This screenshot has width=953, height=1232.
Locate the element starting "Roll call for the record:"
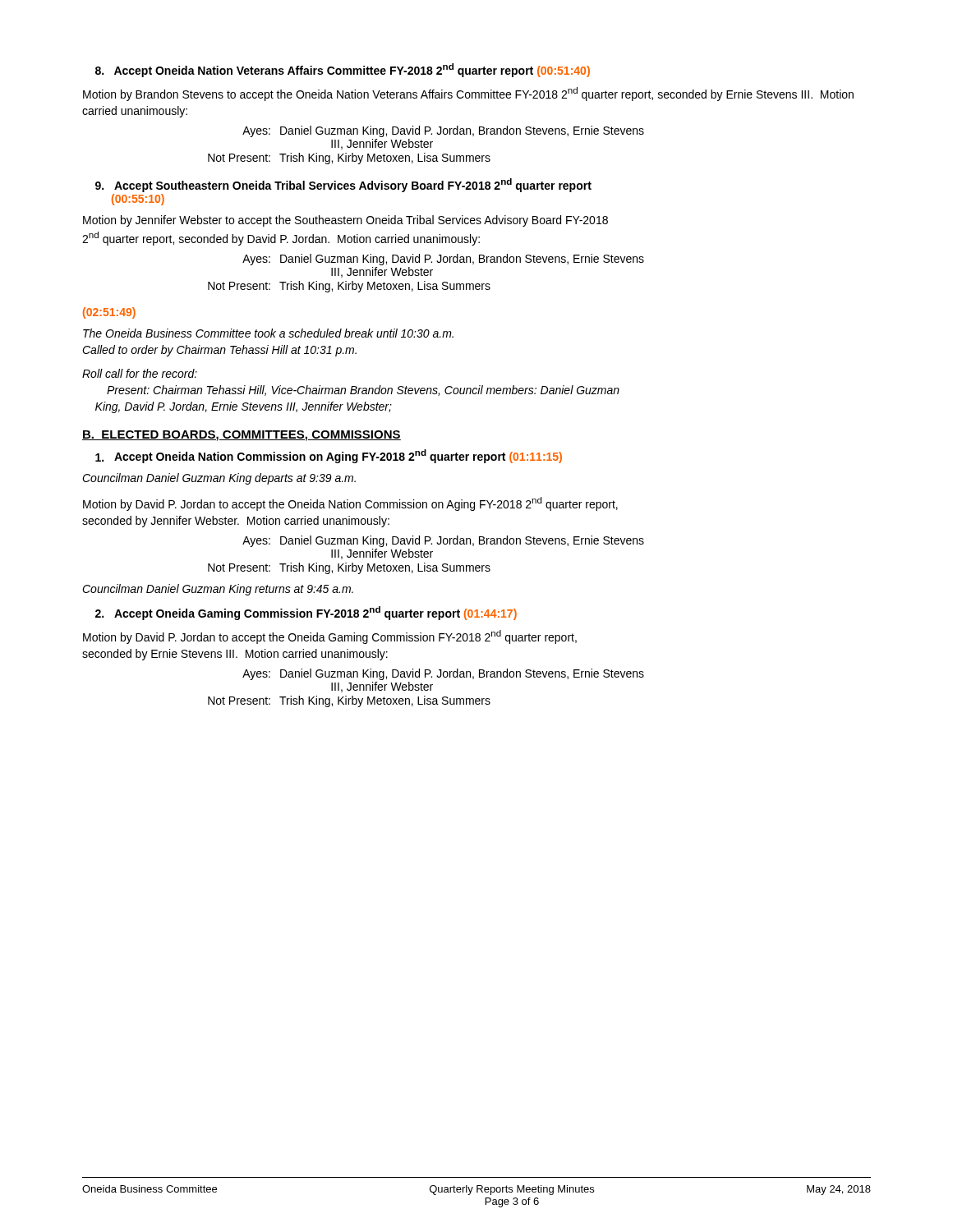click(x=476, y=390)
